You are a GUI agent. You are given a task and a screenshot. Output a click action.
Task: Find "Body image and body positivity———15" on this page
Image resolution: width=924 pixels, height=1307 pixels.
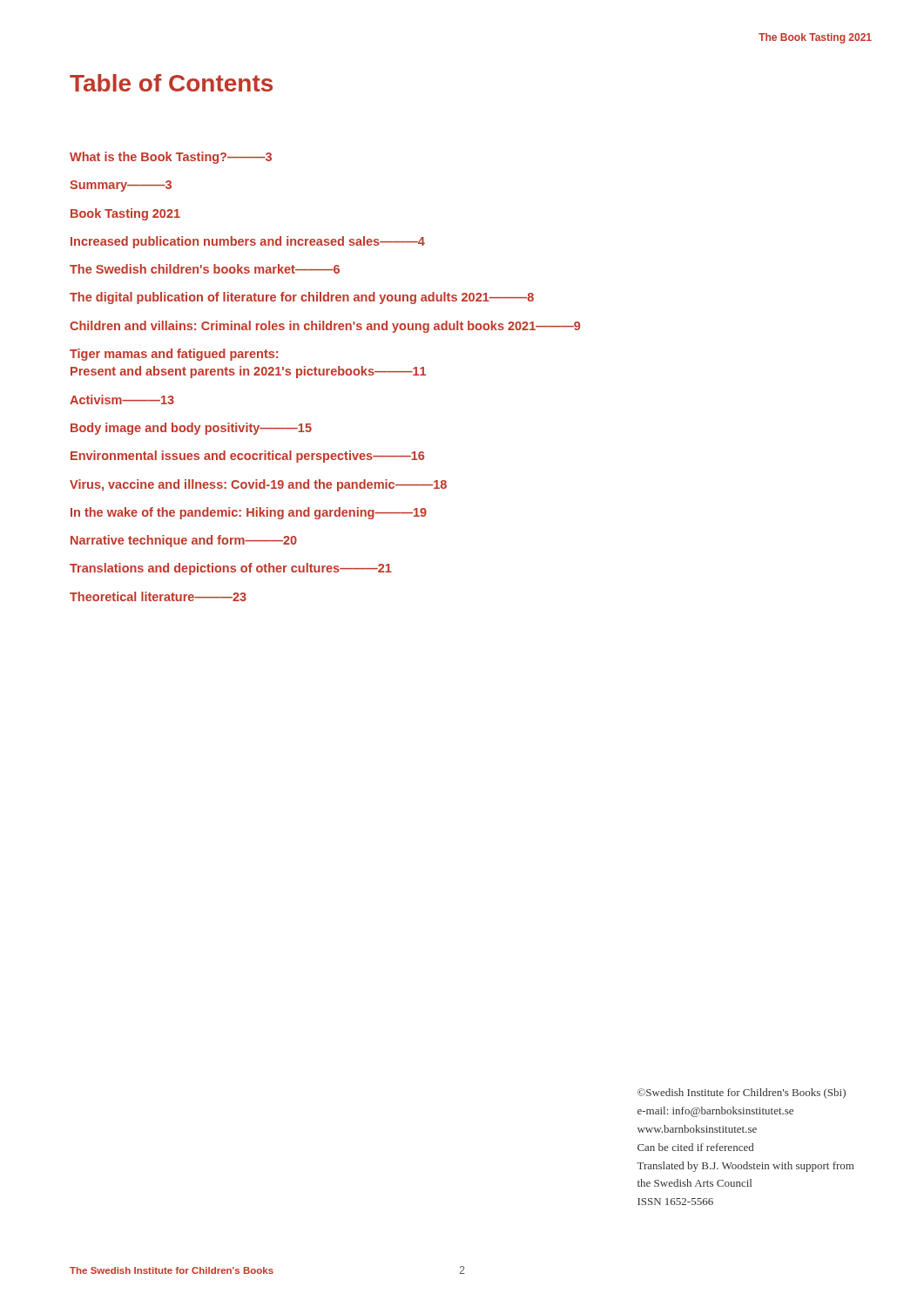191,428
